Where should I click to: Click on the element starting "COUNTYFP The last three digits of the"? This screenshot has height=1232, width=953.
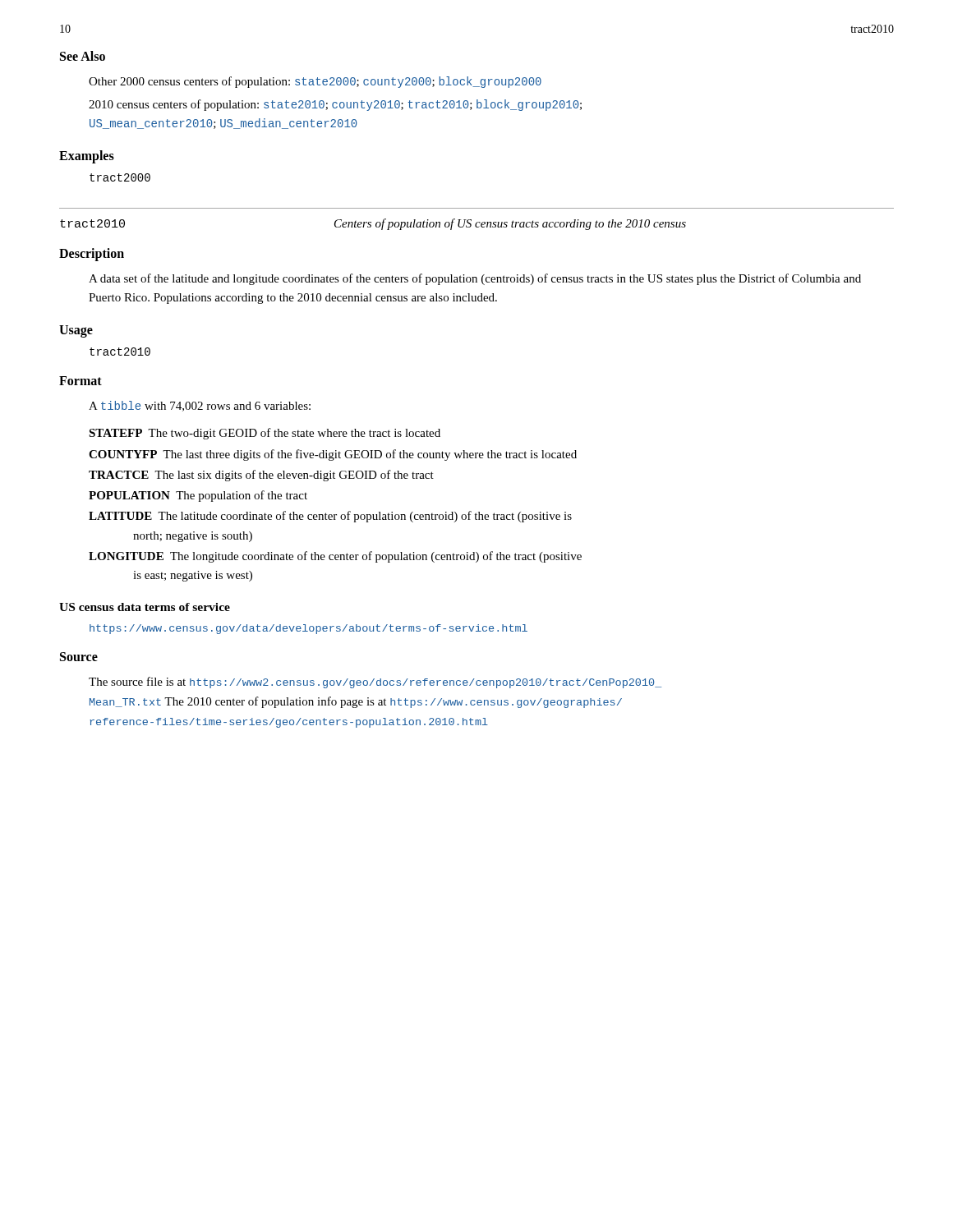pos(333,454)
